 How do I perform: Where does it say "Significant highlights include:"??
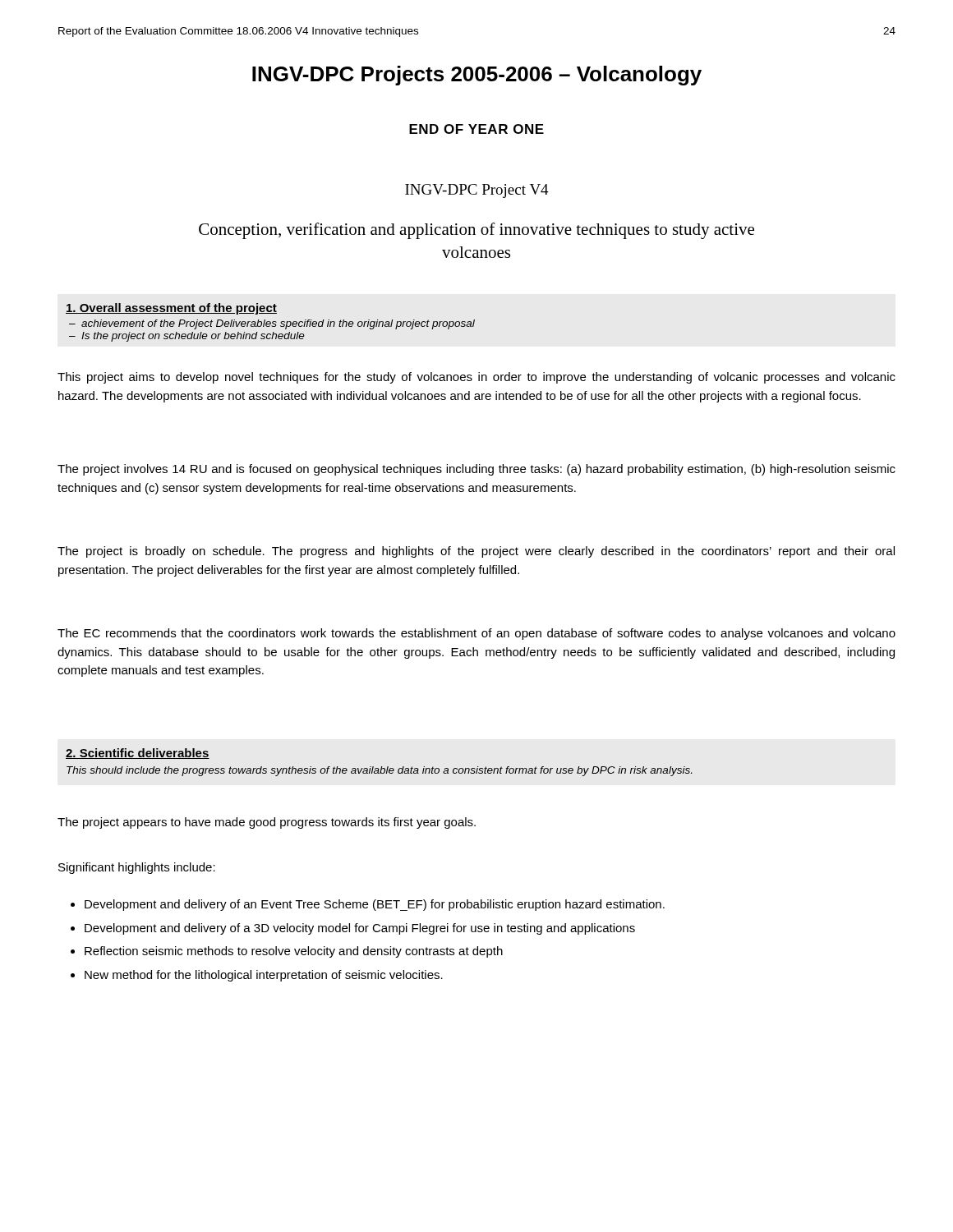(137, 867)
